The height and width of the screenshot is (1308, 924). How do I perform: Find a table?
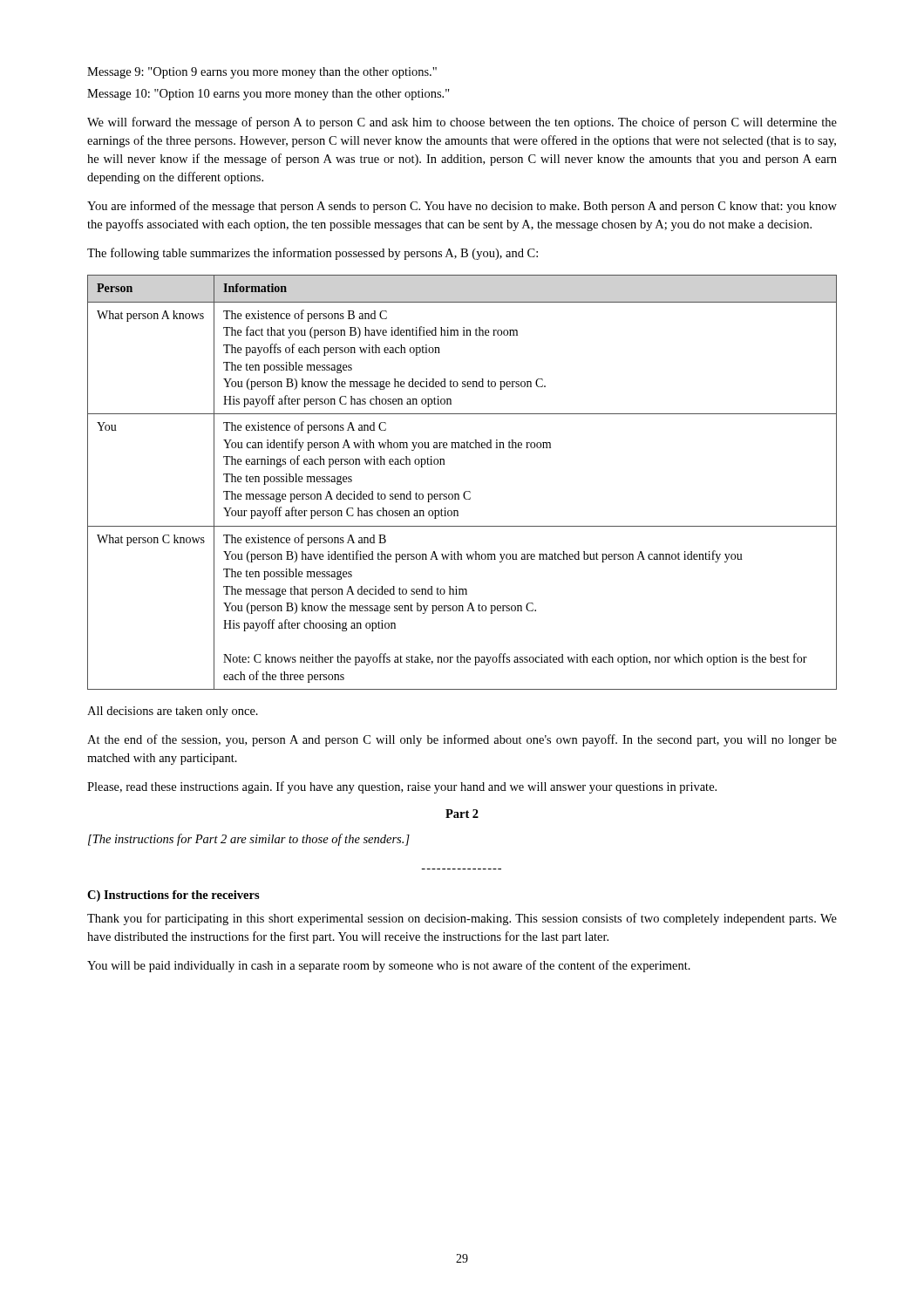coord(462,482)
